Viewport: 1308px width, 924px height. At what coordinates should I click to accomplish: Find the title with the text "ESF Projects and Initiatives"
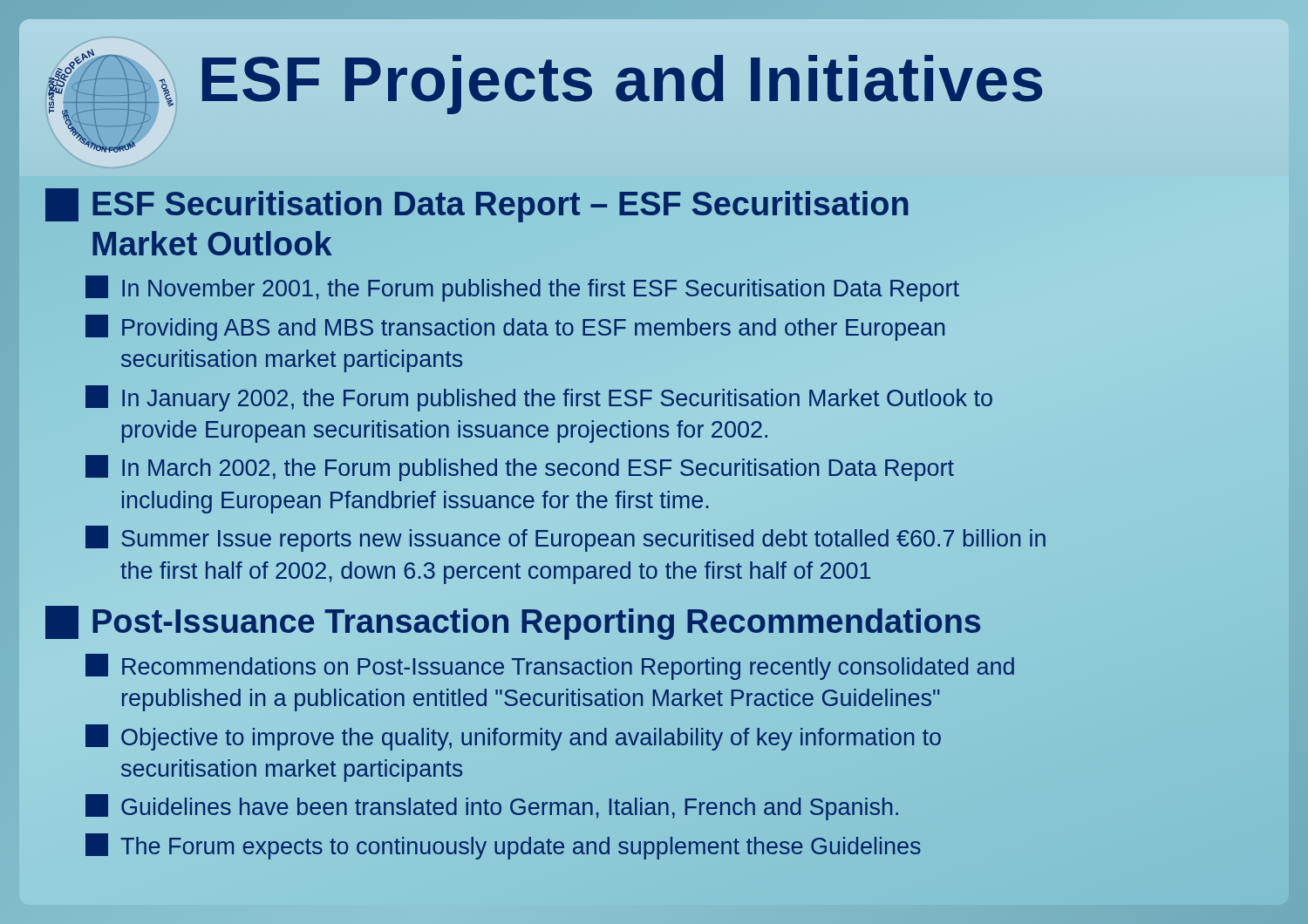coord(622,80)
